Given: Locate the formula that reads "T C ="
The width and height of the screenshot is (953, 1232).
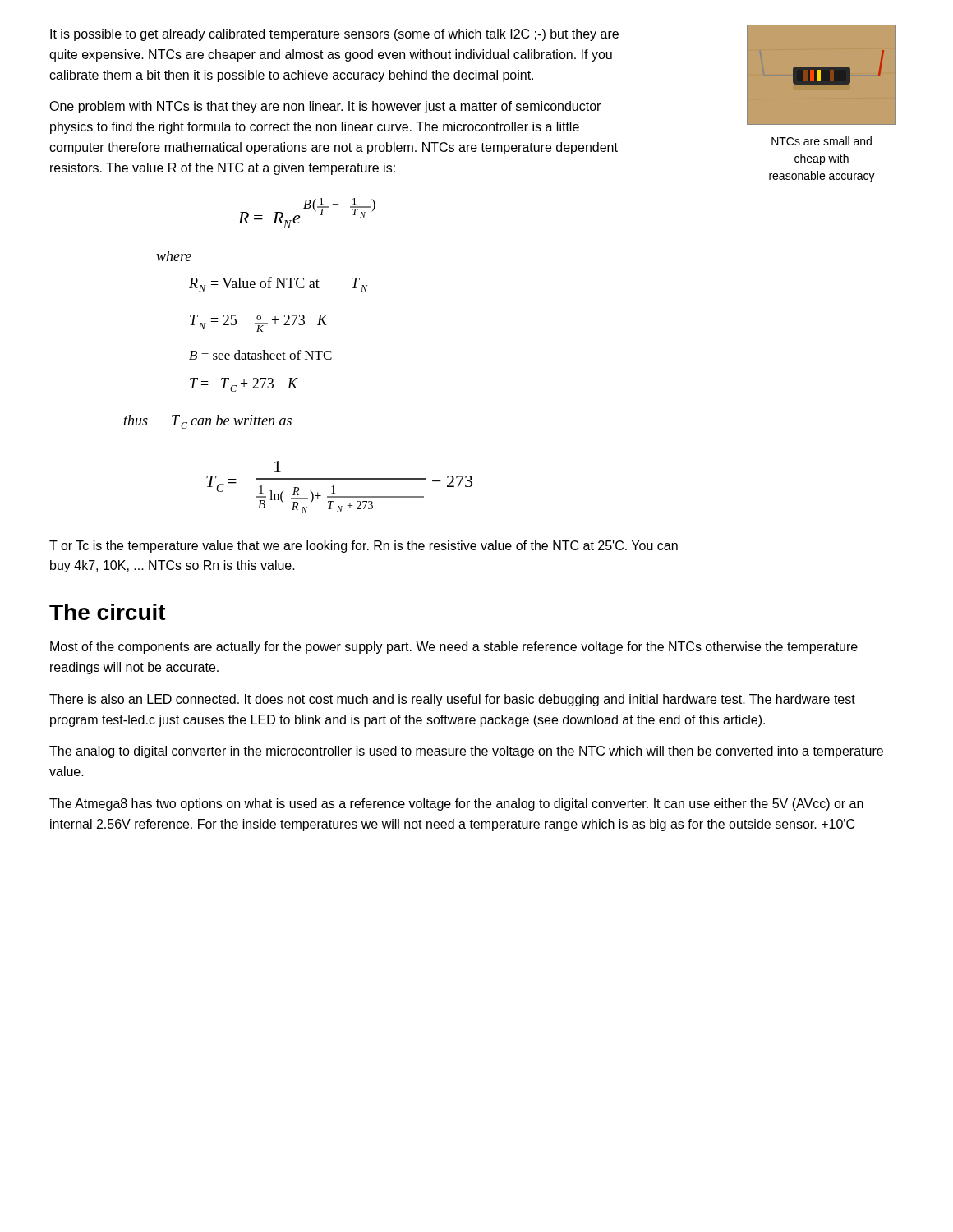Looking at the screenshot, I should [345, 483].
